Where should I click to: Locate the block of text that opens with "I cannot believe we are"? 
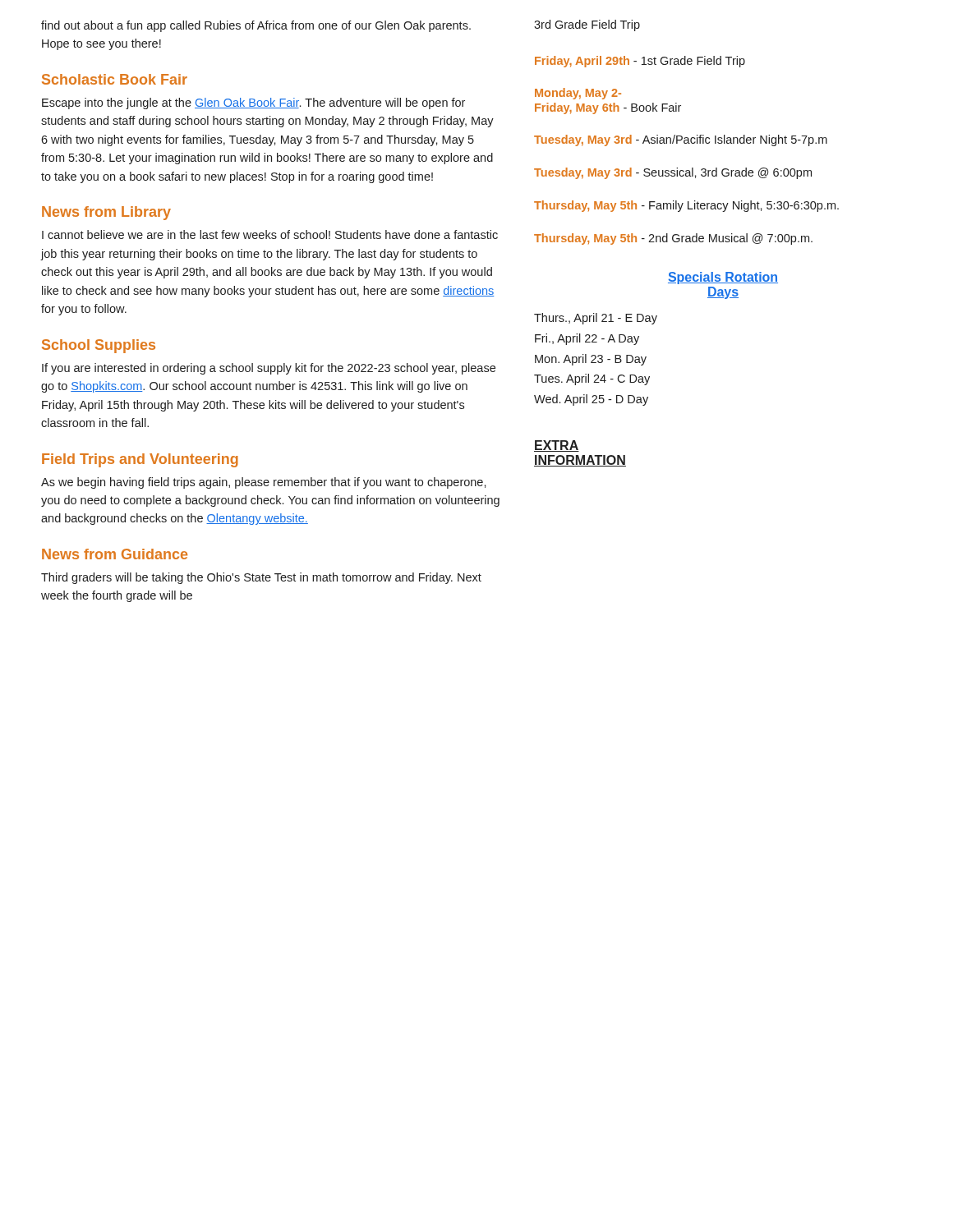270,272
